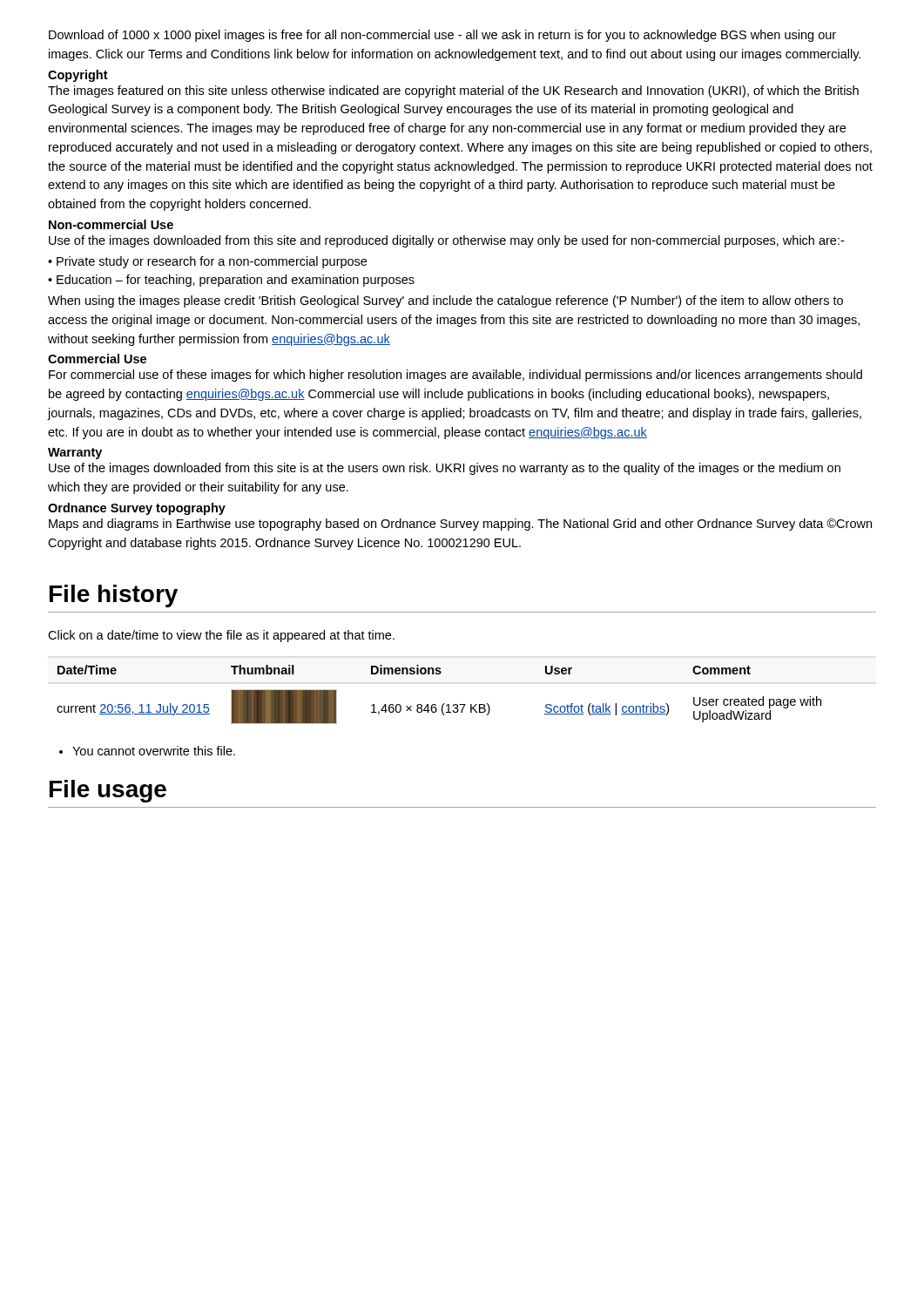Find the element starting "File usage"
Image resolution: width=924 pixels, height=1307 pixels.
[108, 791]
